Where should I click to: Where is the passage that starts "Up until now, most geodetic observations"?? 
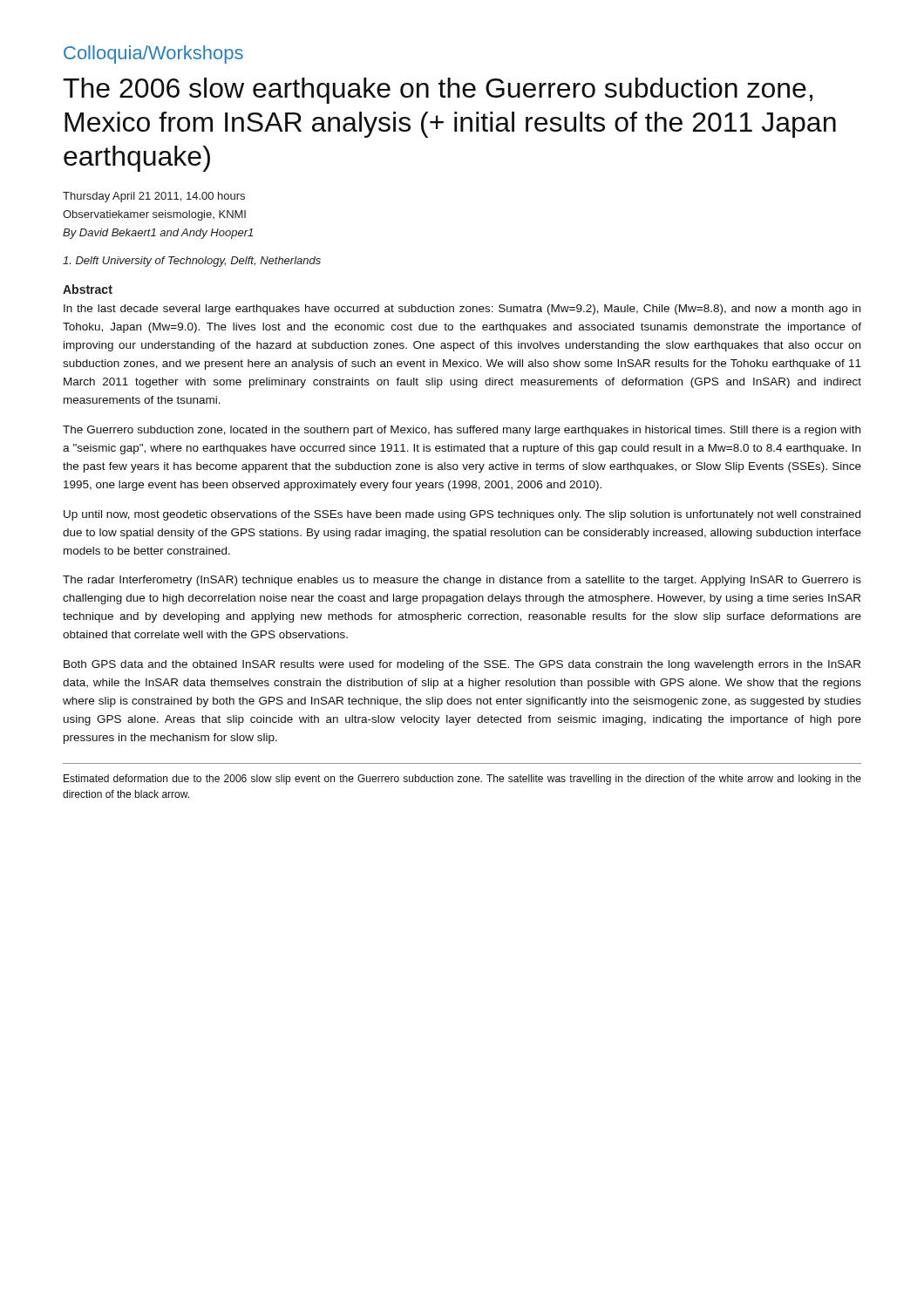pyautogui.click(x=462, y=532)
